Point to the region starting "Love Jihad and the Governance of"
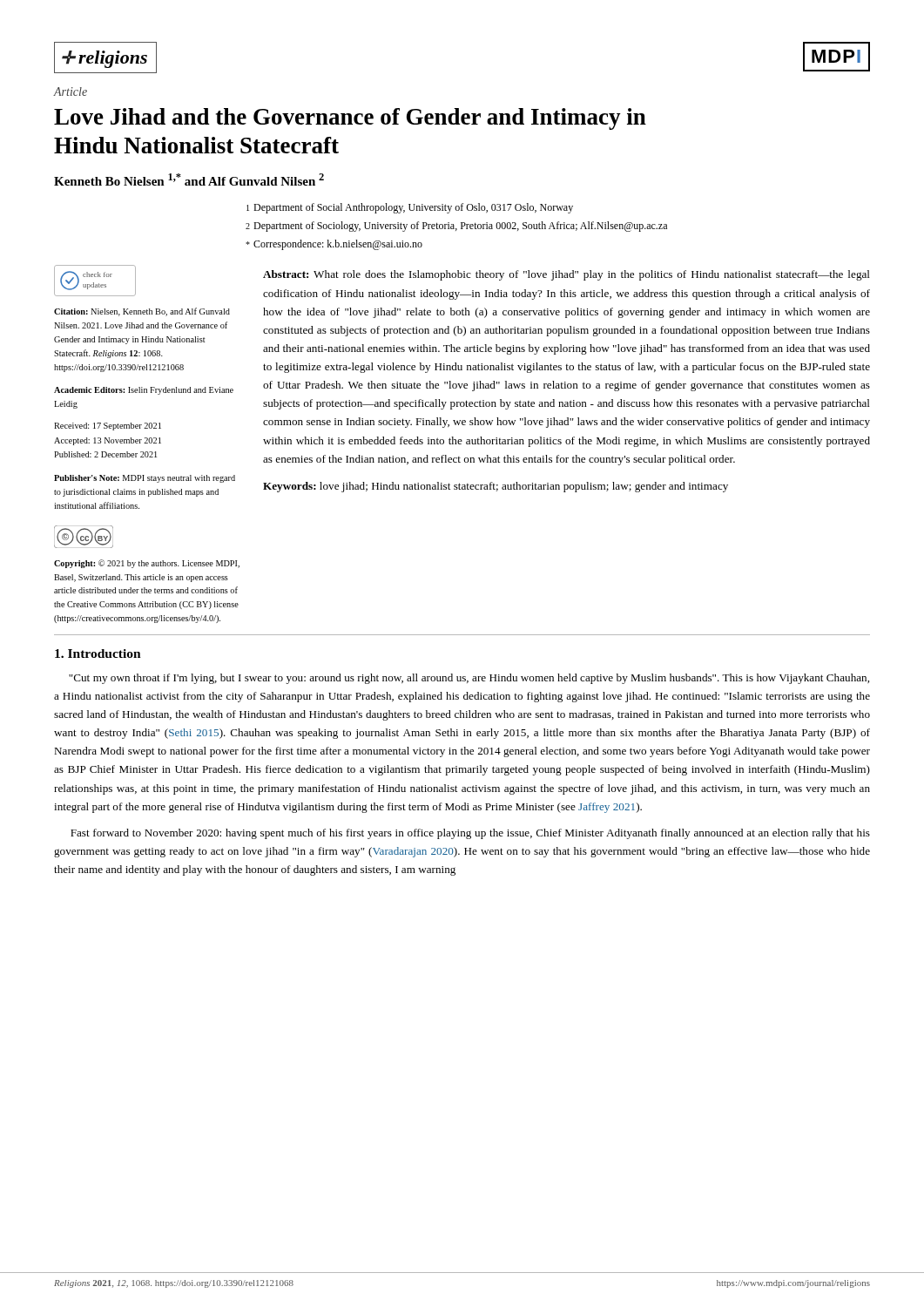The height and width of the screenshot is (1307, 924). point(350,131)
